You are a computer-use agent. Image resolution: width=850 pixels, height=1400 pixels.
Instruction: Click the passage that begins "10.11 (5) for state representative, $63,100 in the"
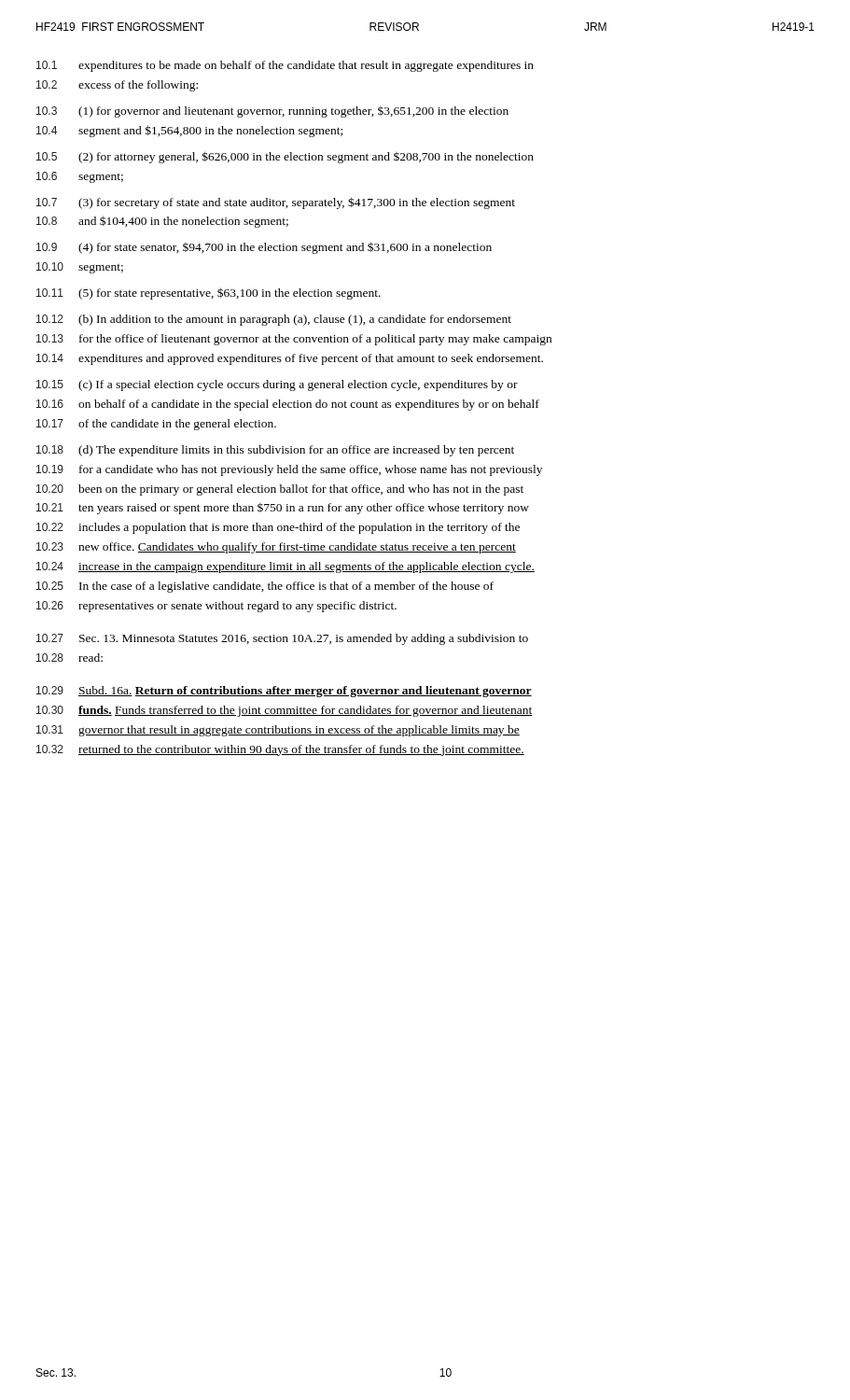(209, 294)
